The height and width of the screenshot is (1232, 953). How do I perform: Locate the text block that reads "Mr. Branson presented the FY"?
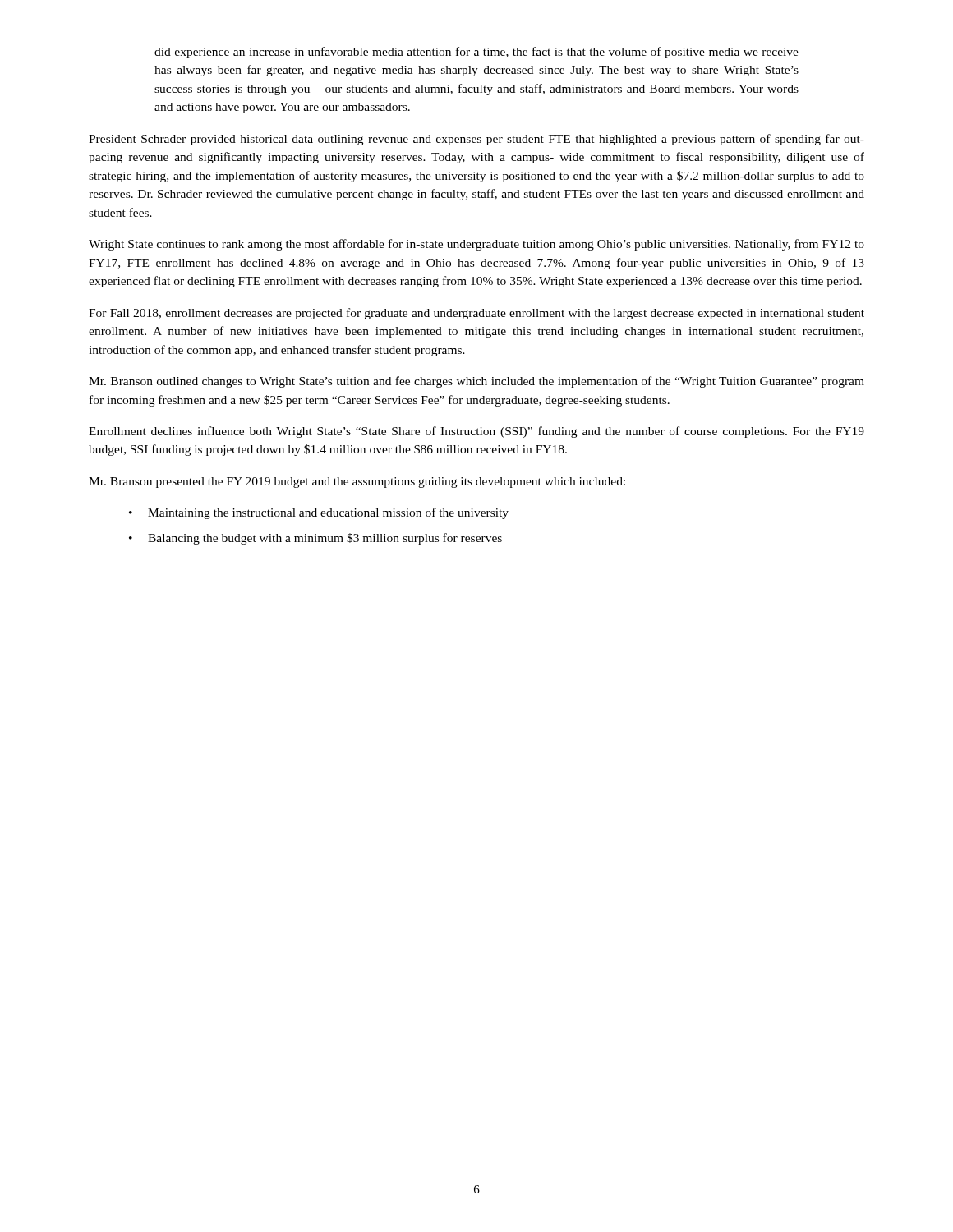coord(357,481)
